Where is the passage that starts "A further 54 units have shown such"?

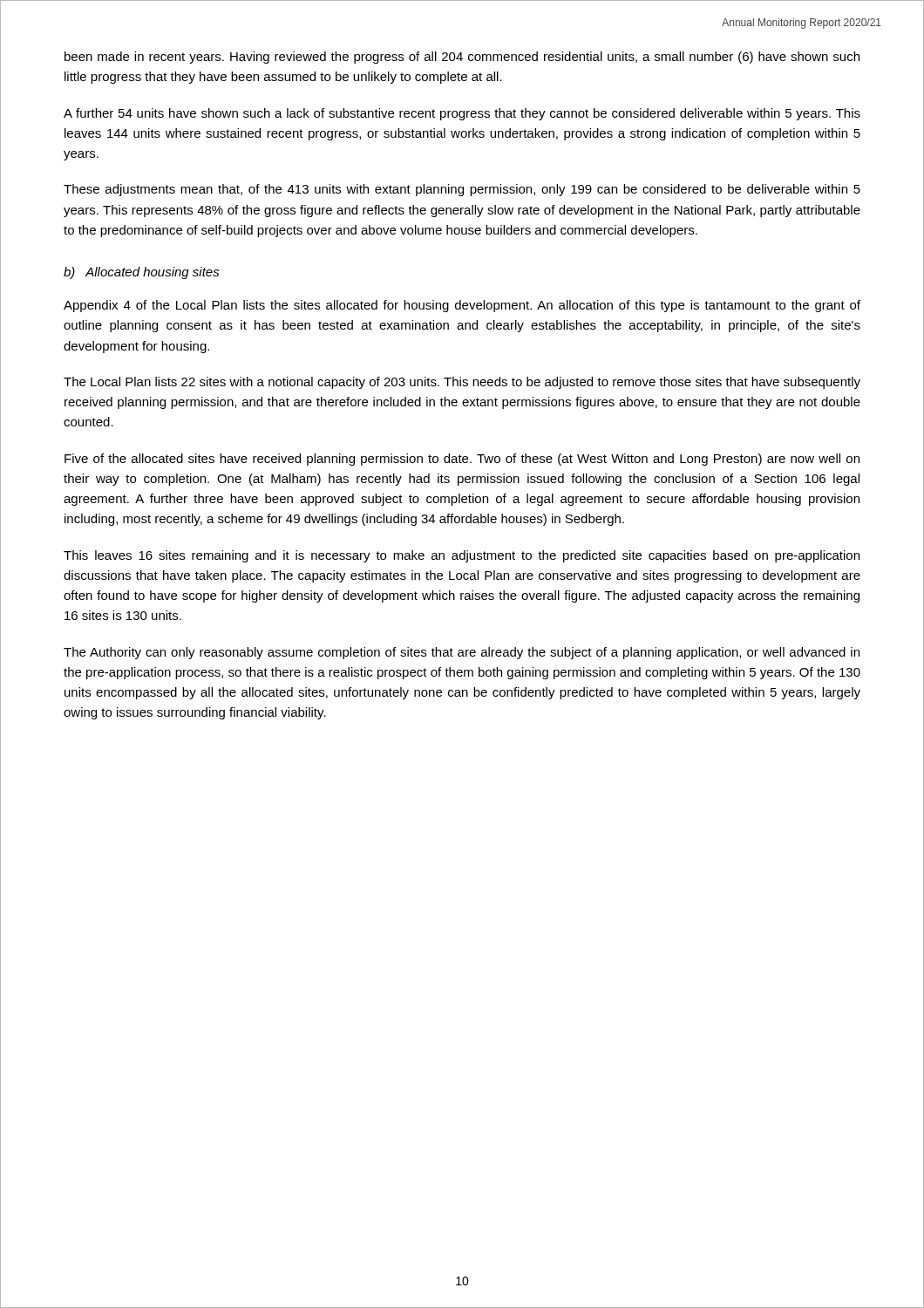tap(462, 133)
